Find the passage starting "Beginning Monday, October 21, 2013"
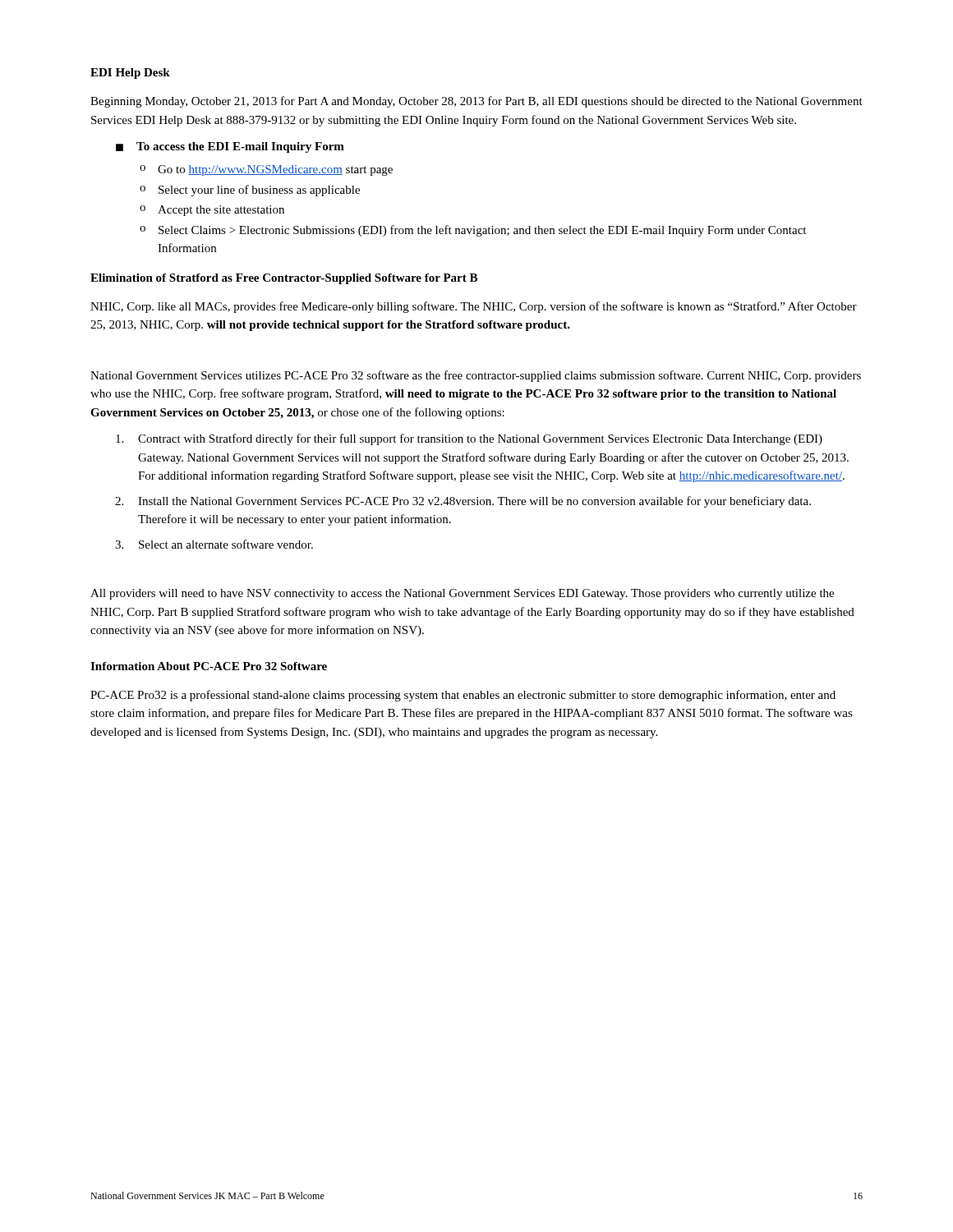953x1232 pixels. (476, 111)
